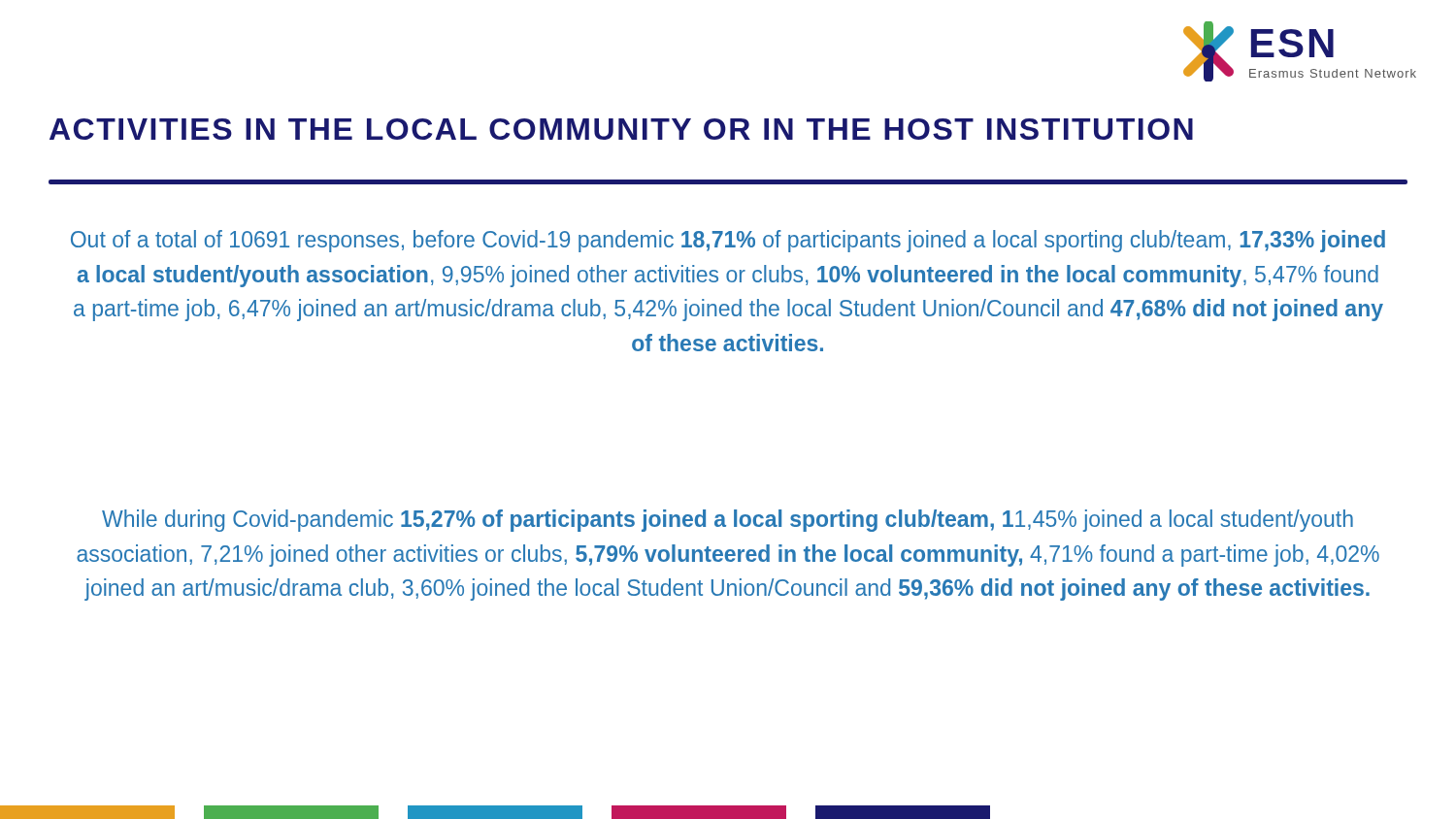This screenshot has width=1456, height=819.
Task: Point to the block beginning "Out of a total of"
Action: tap(728, 292)
